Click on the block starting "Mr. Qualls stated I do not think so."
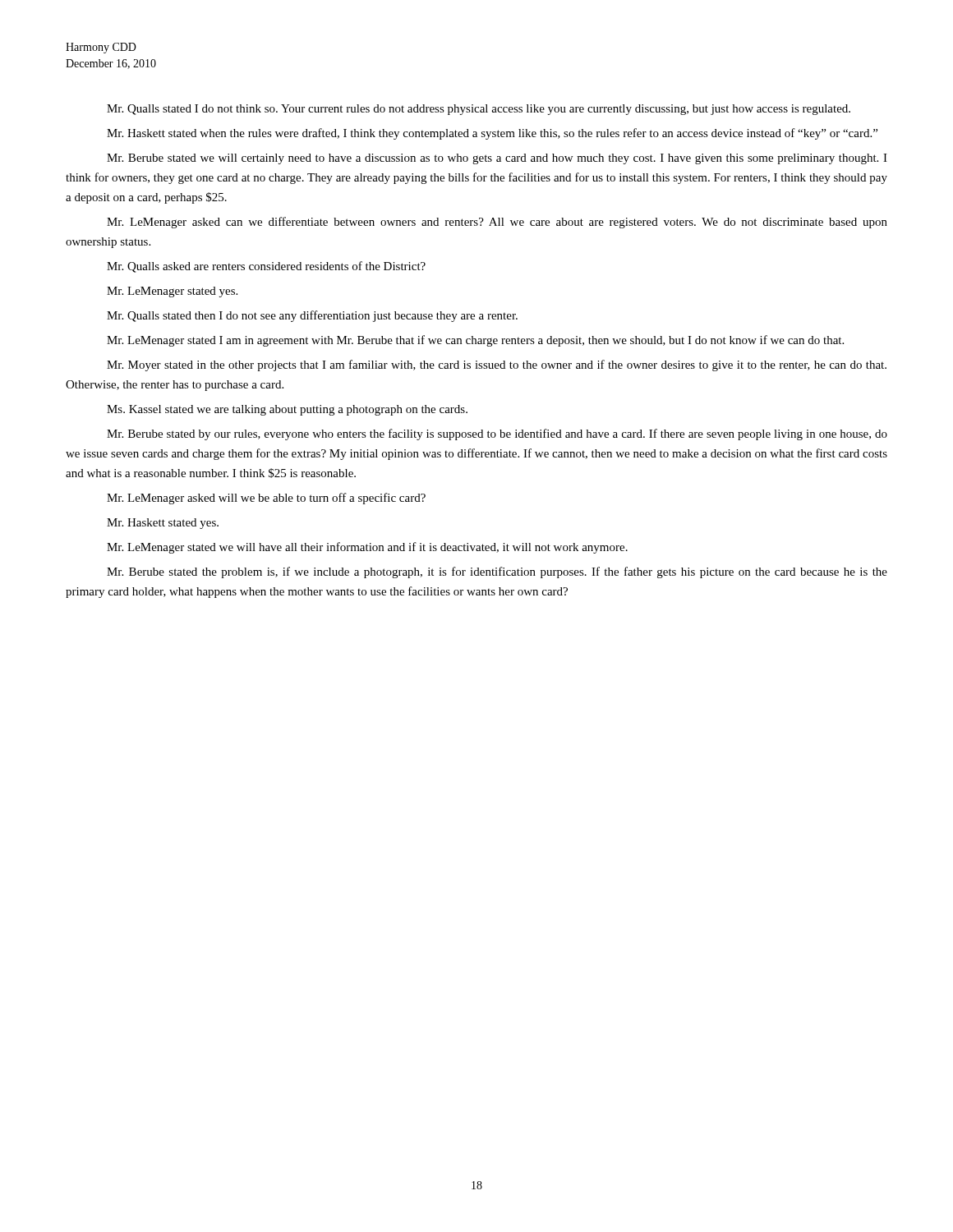This screenshot has height=1232, width=953. [x=479, y=108]
